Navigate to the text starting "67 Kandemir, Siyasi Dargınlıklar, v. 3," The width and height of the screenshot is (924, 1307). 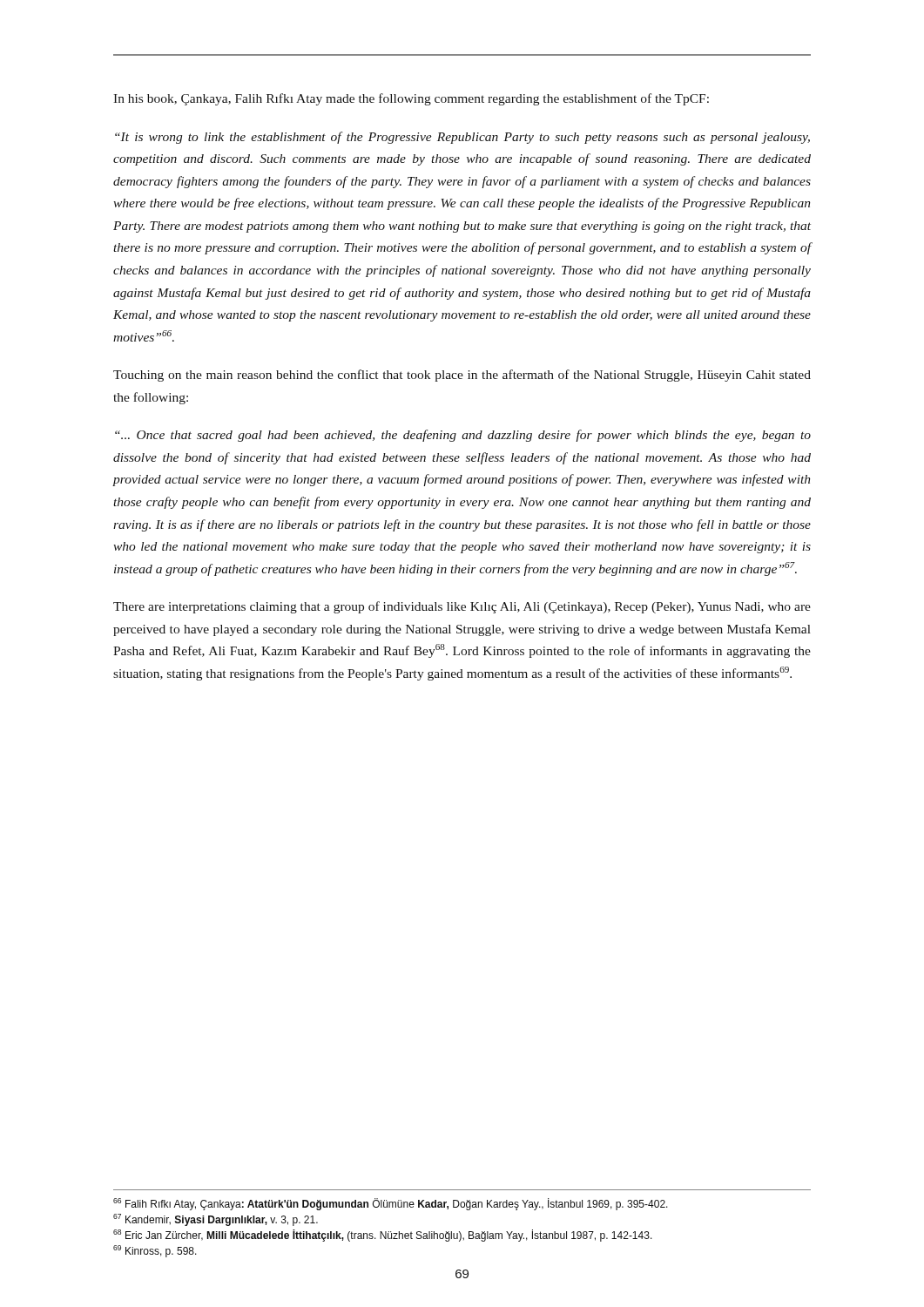click(x=216, y=1219)
